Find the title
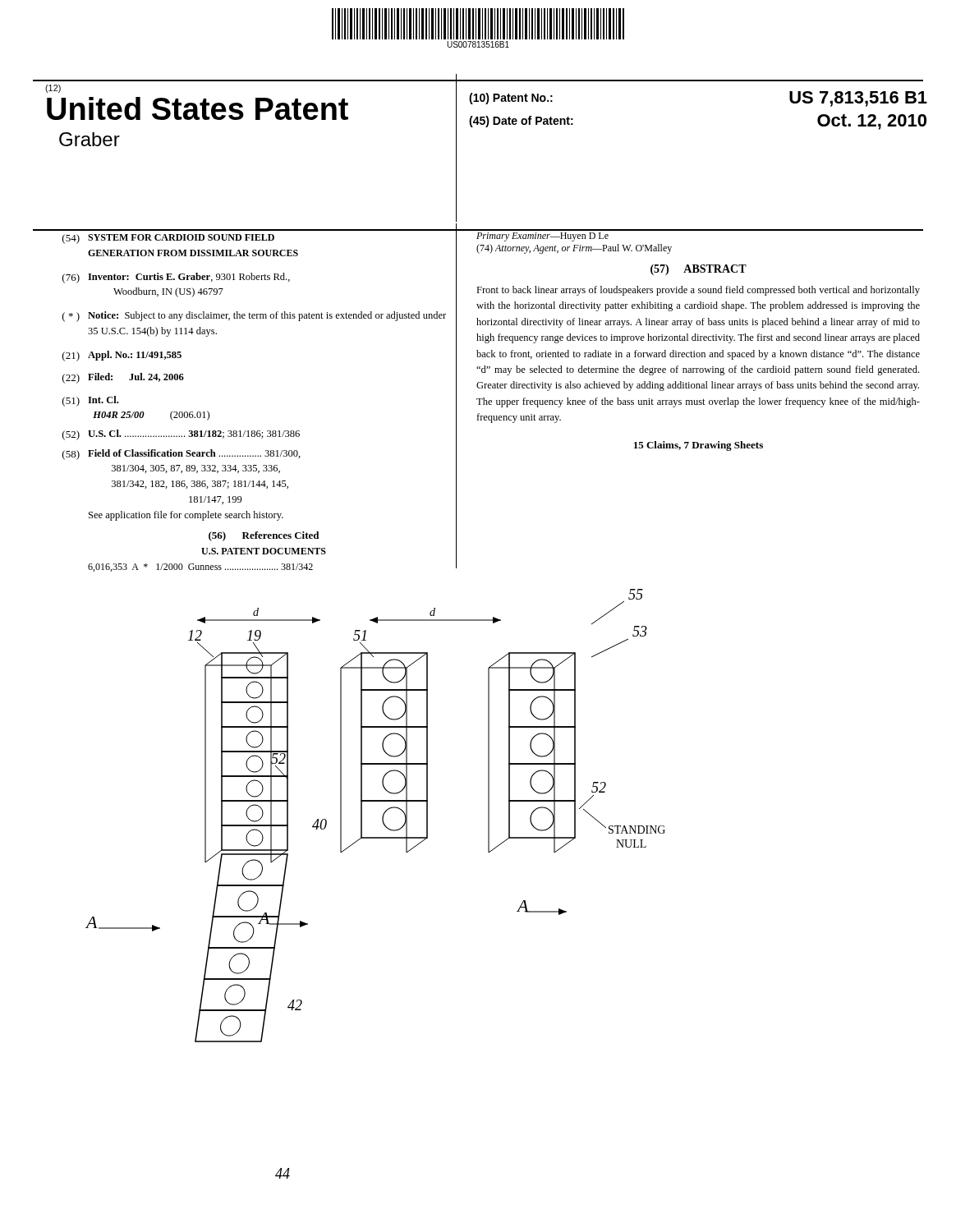 [242, 115]
